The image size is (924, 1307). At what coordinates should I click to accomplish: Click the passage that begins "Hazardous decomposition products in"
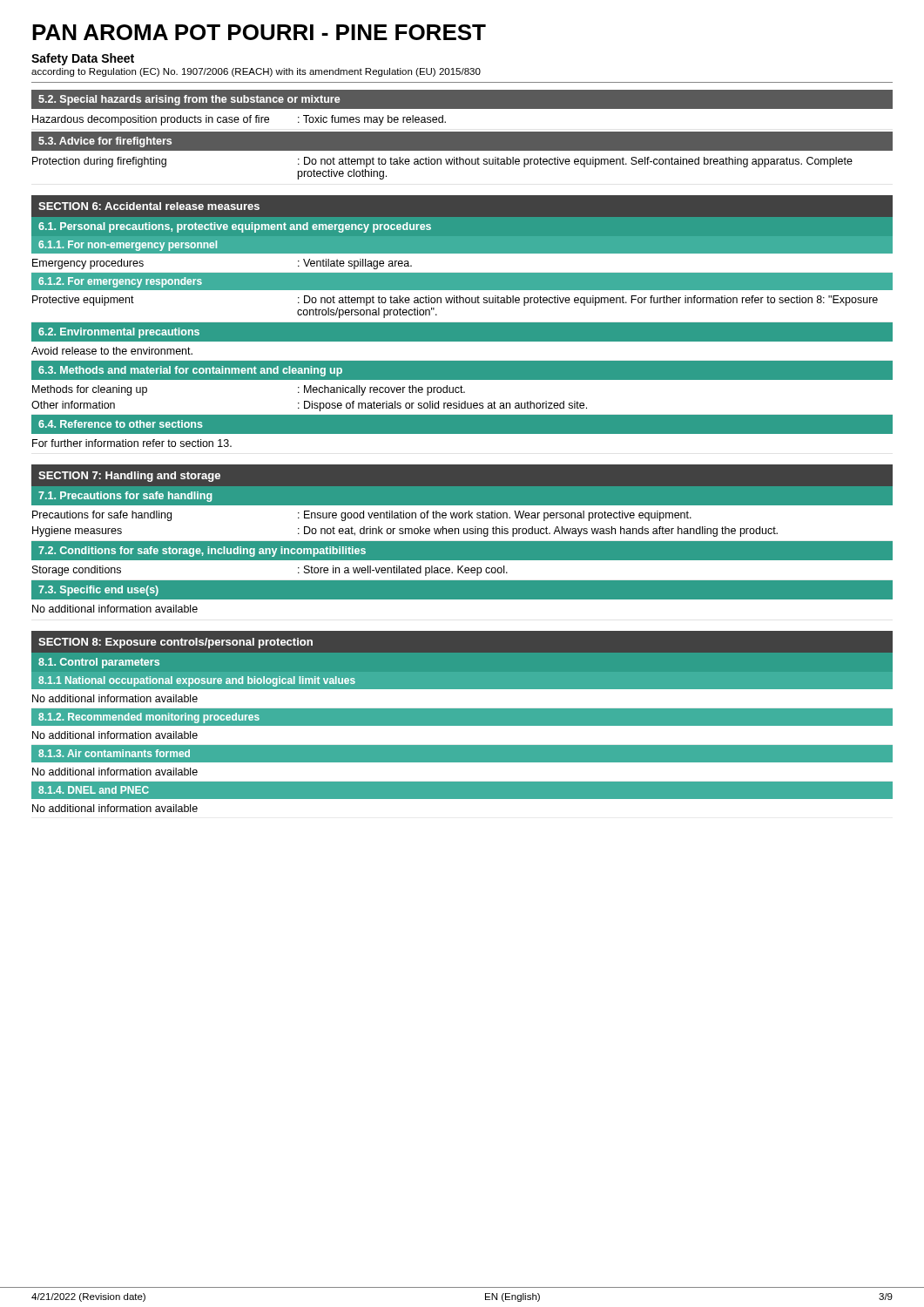click(x=462, y=119)
